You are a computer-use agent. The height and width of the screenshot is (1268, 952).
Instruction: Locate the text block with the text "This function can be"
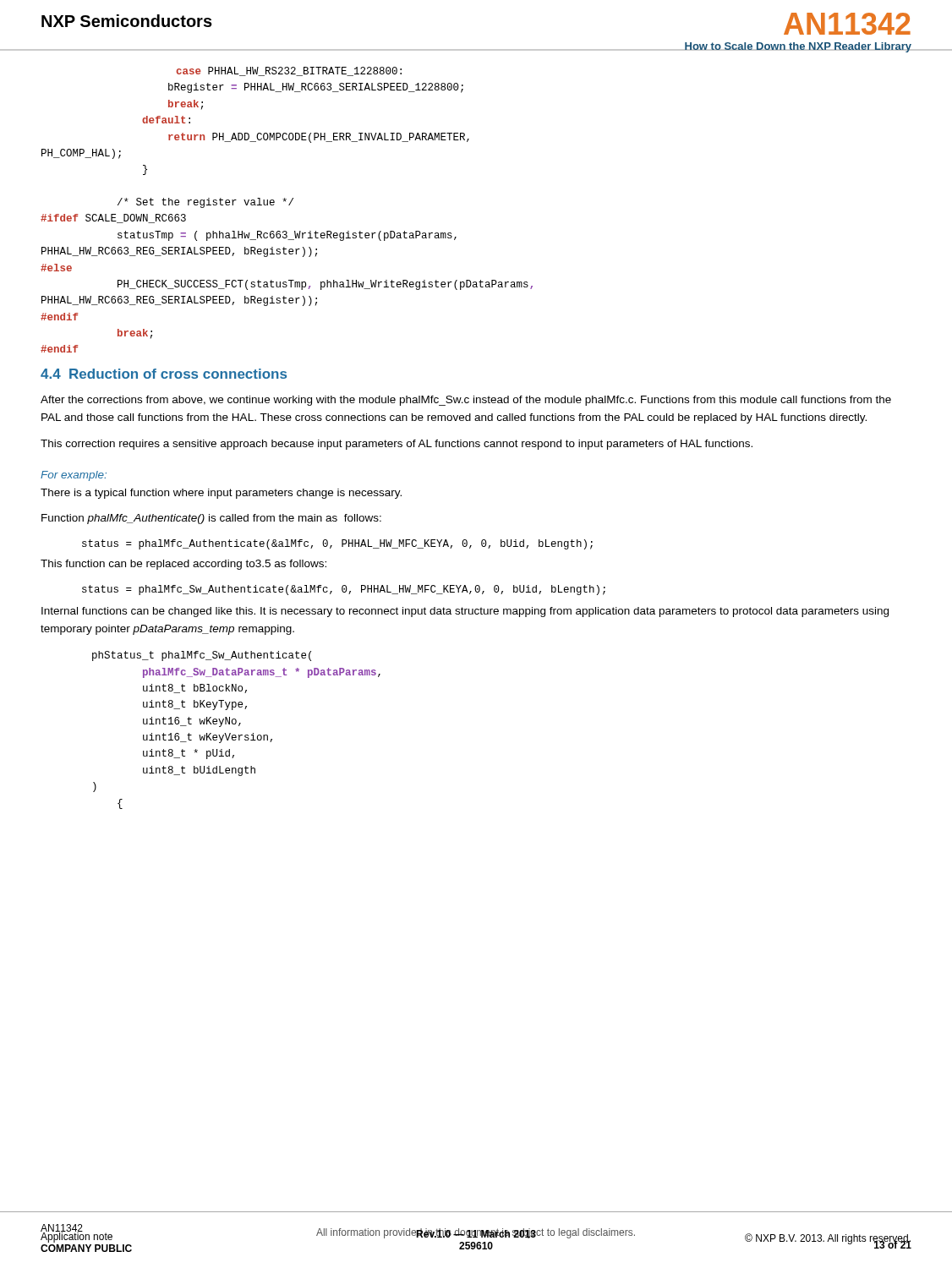(184, 564)
